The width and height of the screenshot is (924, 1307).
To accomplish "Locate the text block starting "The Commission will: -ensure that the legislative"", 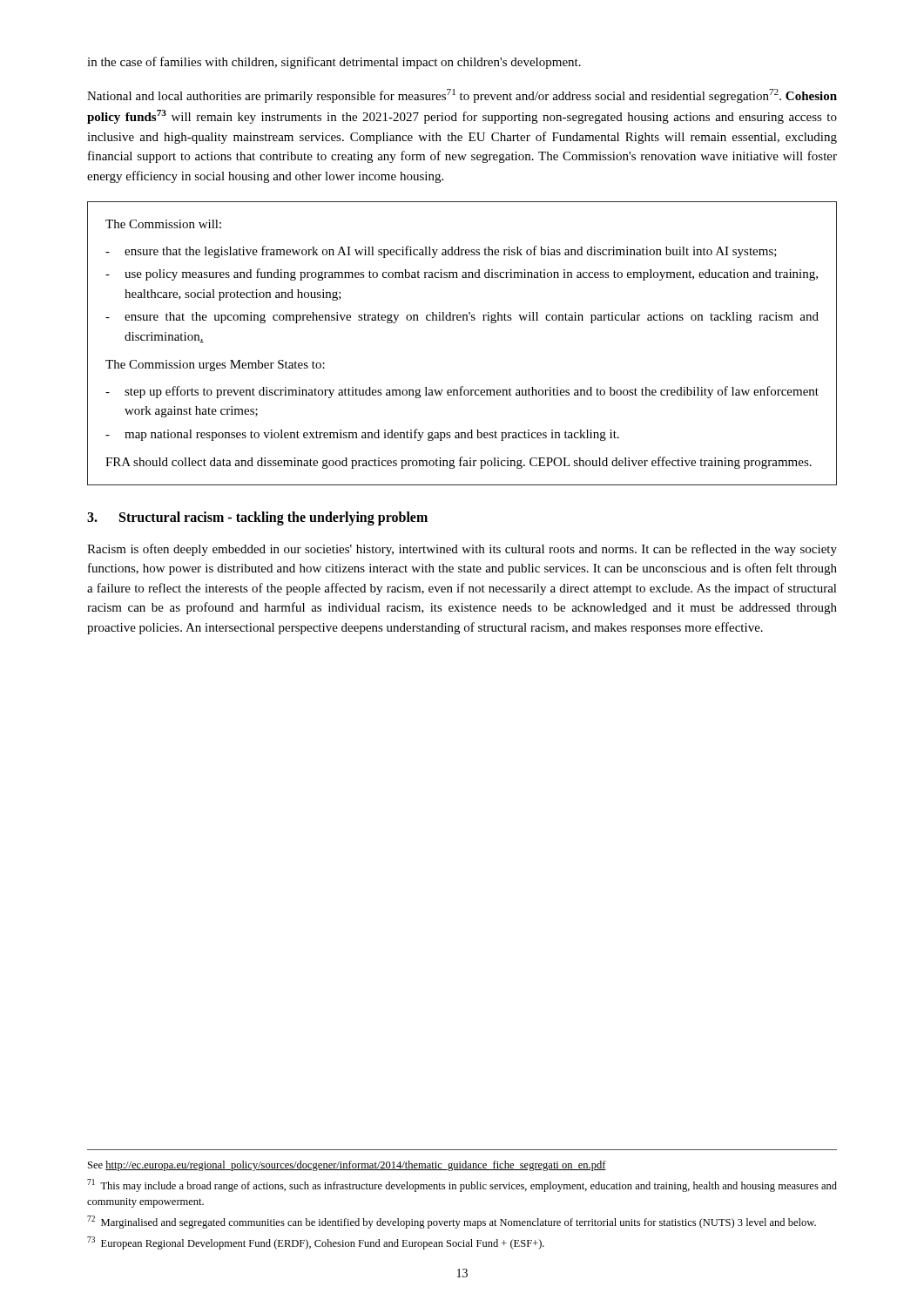I will [163, 224].
